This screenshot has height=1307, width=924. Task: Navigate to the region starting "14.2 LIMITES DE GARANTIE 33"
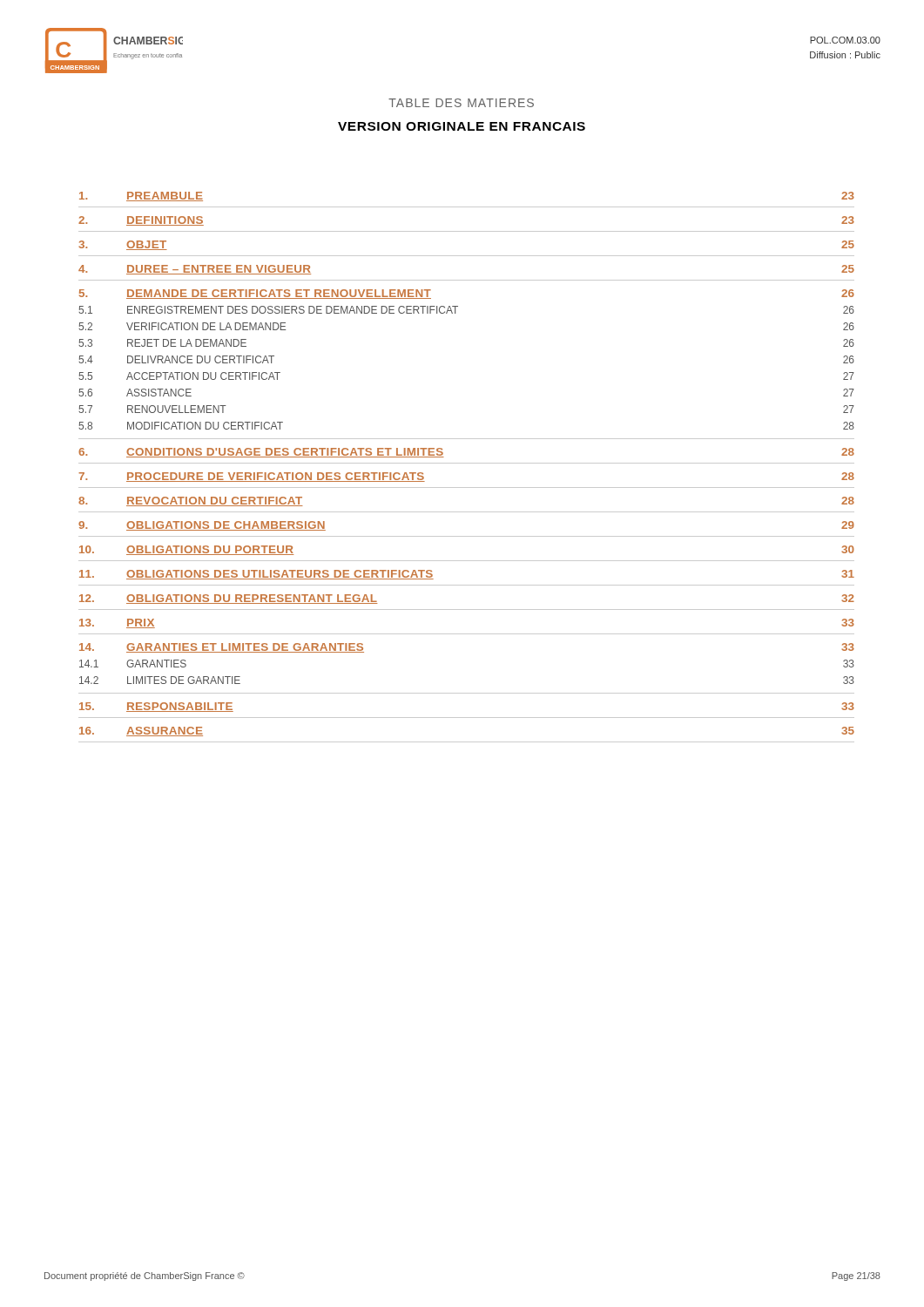click(x=87, y=679)
